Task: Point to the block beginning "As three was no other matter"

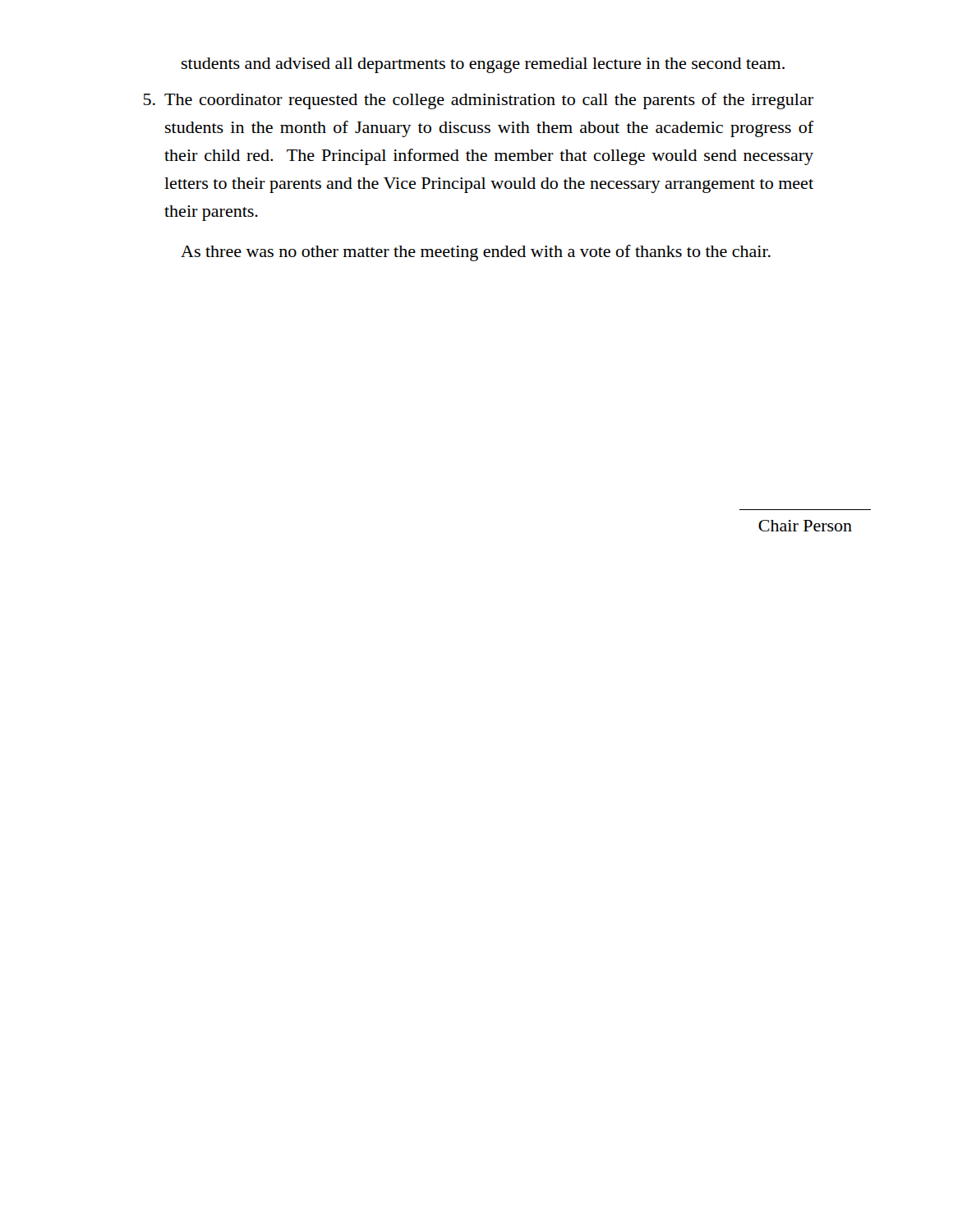Action: coord(476,251)
